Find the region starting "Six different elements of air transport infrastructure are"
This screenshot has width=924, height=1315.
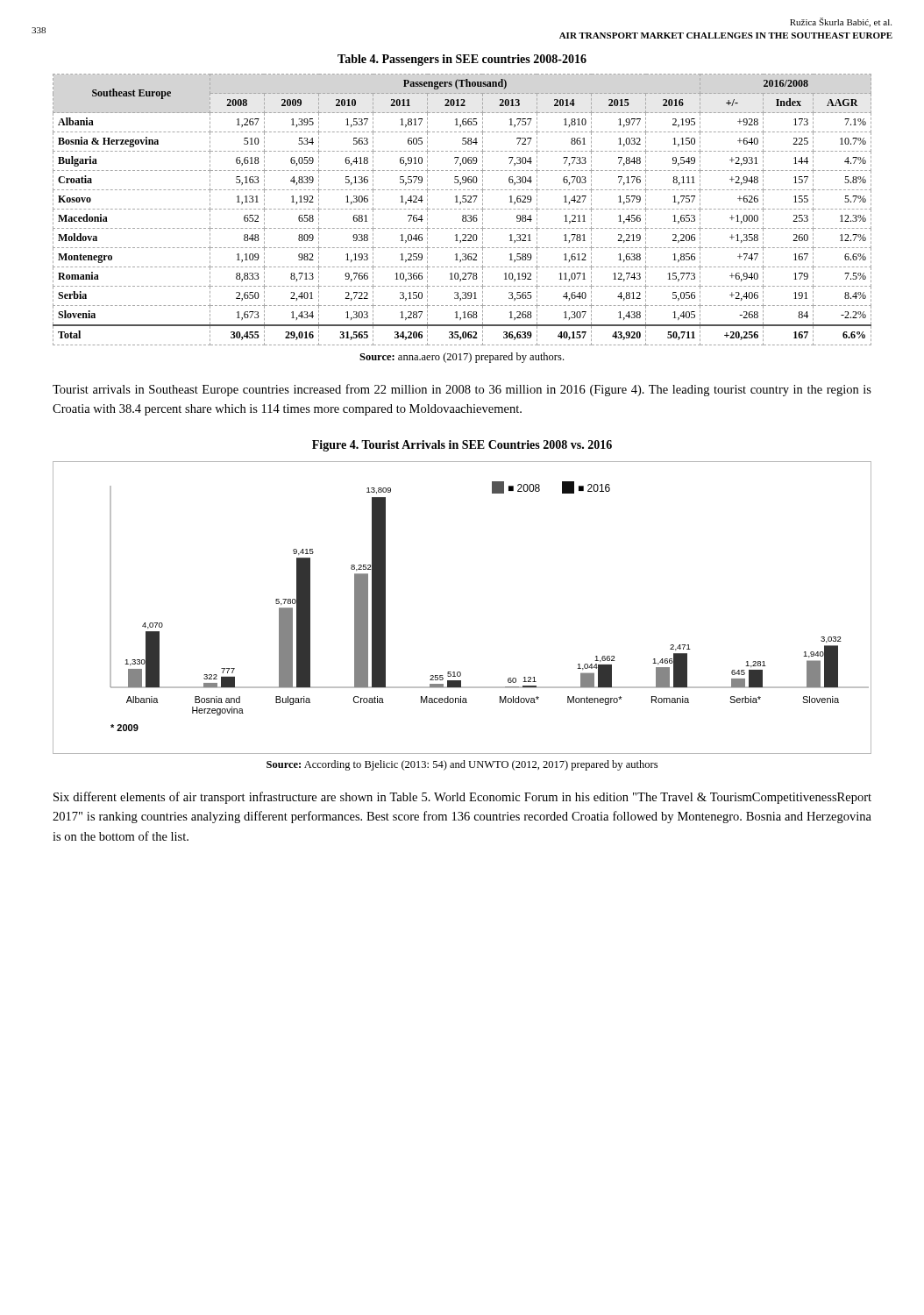(x=462, y=816)
